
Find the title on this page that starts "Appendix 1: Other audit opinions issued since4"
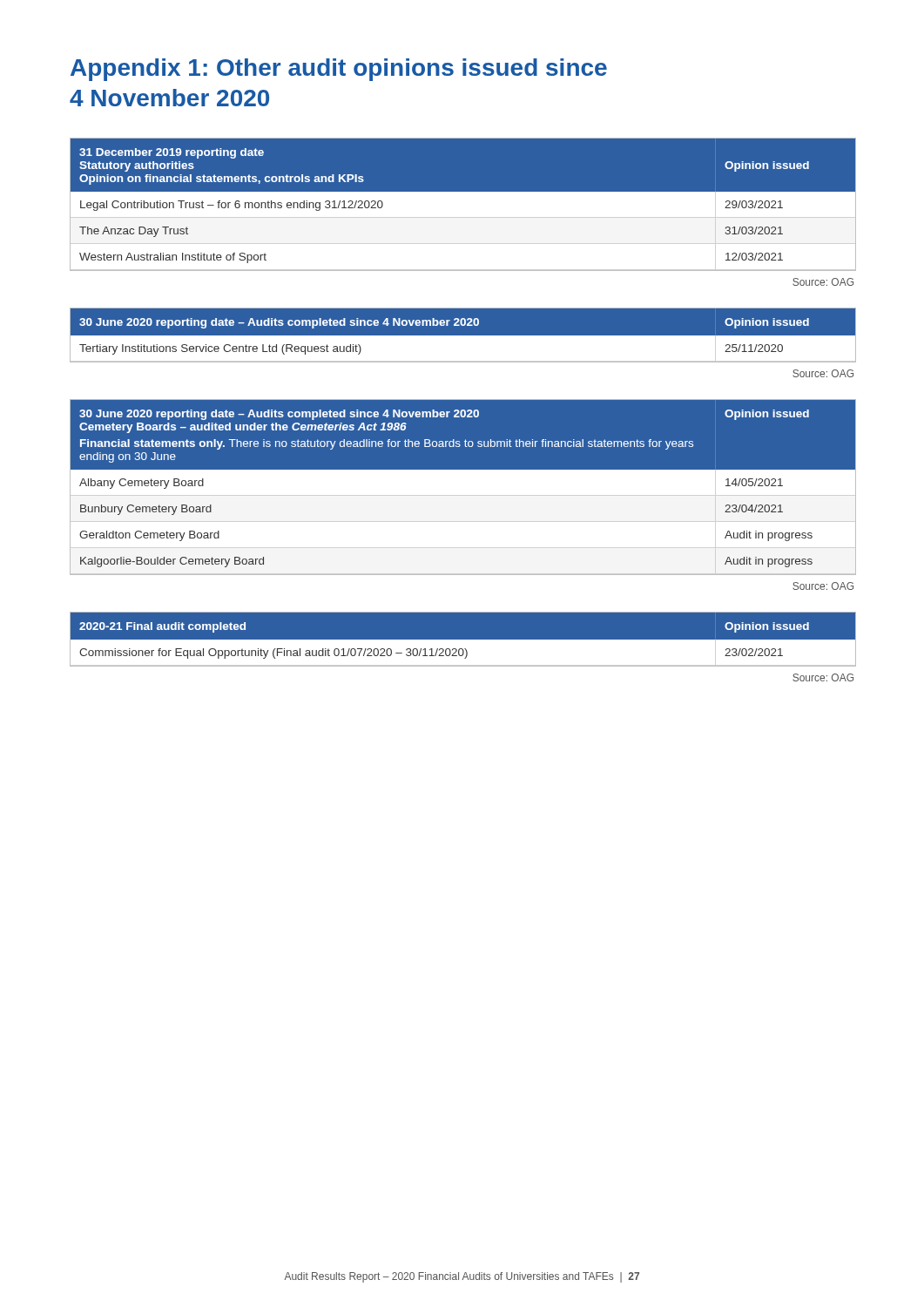click(x=462, y=83)
